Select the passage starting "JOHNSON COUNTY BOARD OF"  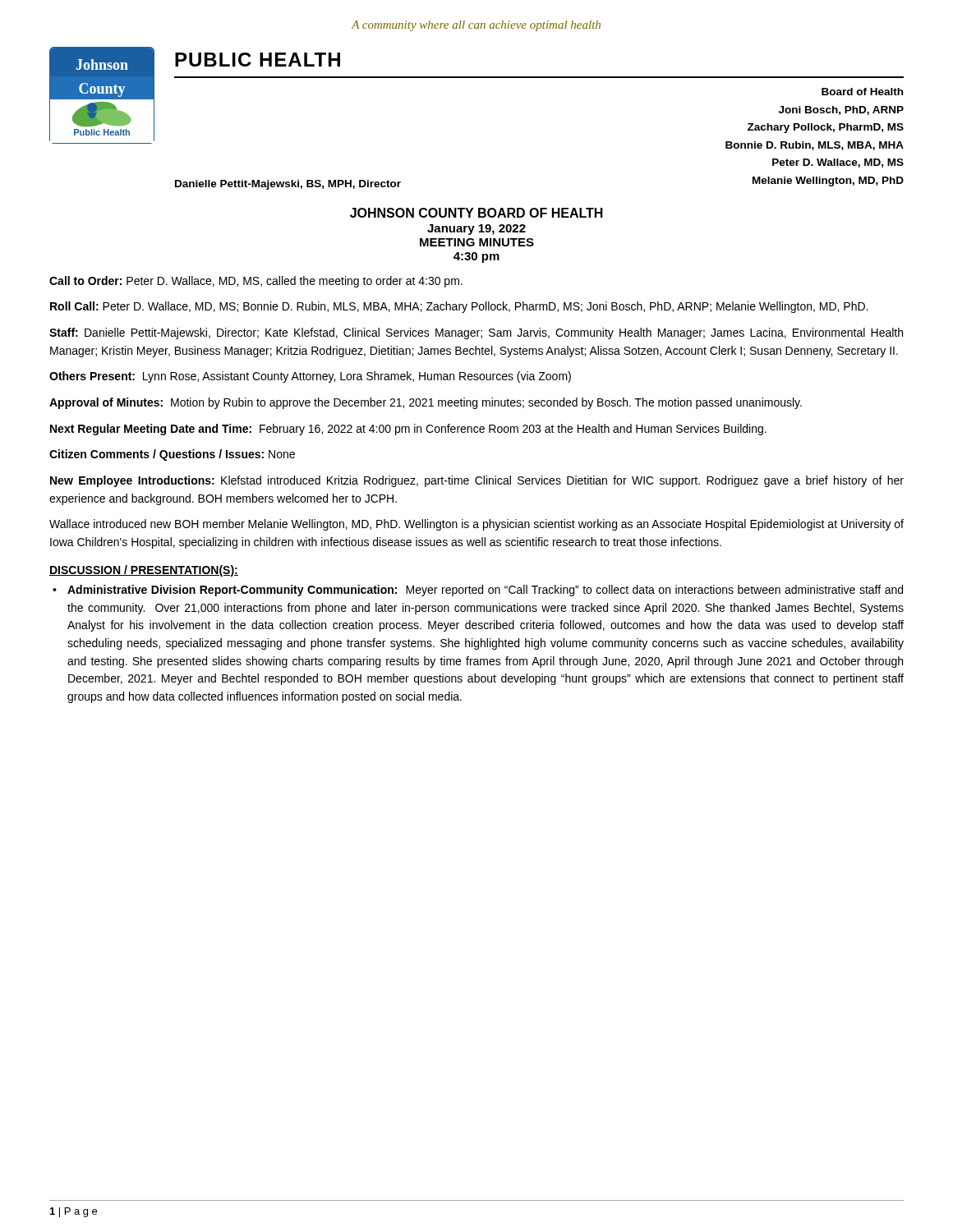point(476,234)
